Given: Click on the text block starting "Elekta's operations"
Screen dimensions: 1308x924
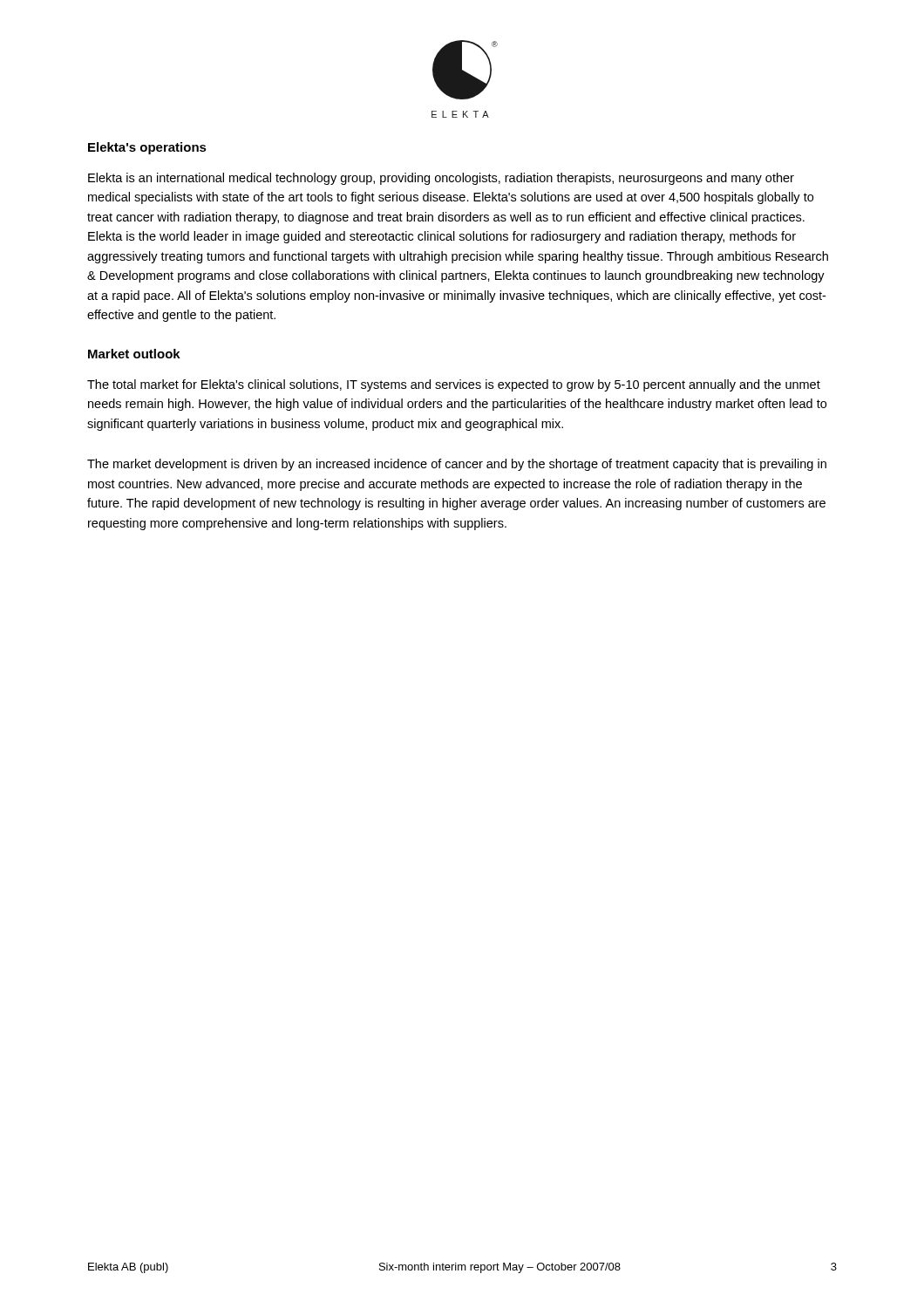Looking at the screenshot, I should tap(147, 147).
